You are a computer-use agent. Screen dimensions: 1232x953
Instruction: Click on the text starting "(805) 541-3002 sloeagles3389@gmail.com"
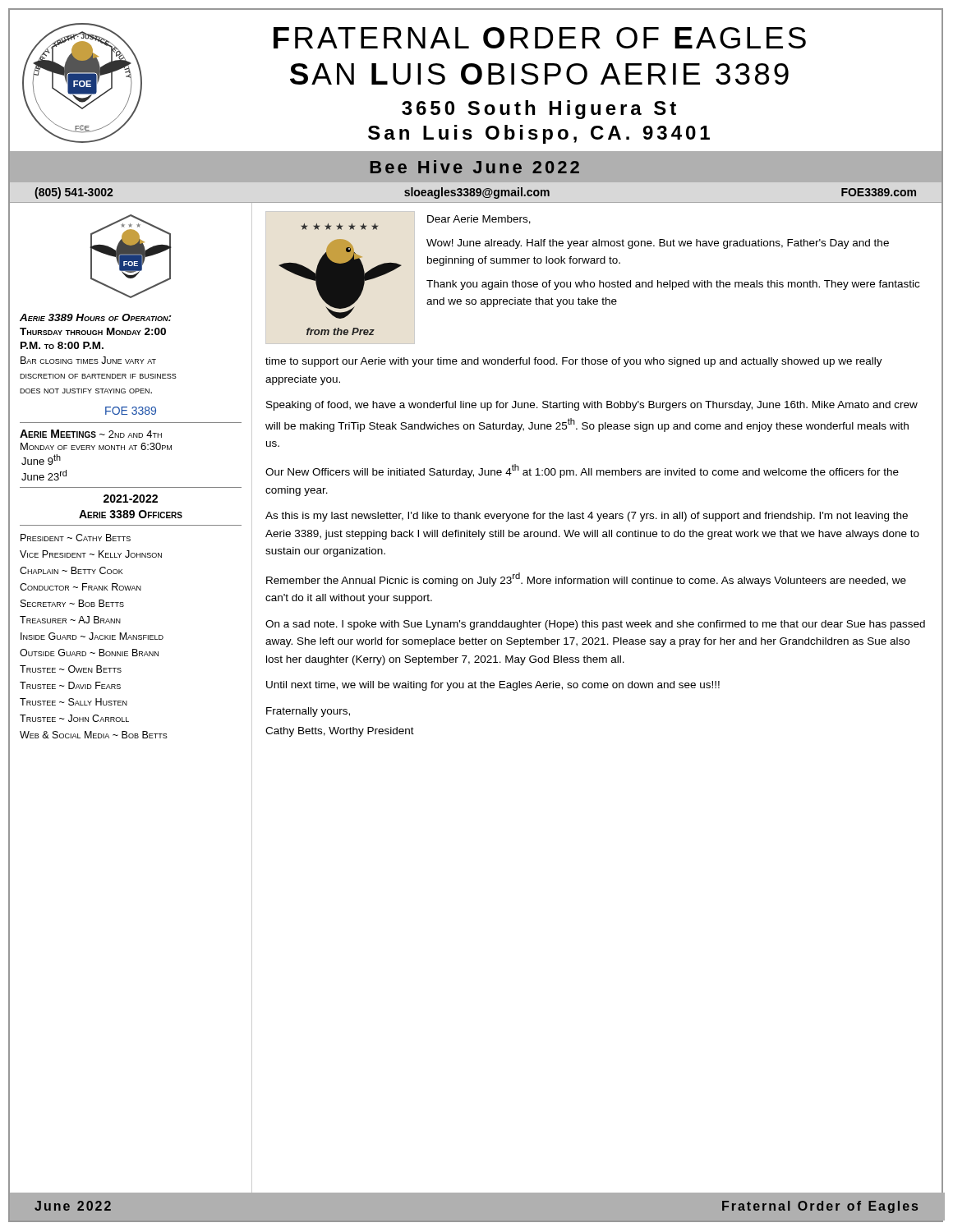pos(476,192)
